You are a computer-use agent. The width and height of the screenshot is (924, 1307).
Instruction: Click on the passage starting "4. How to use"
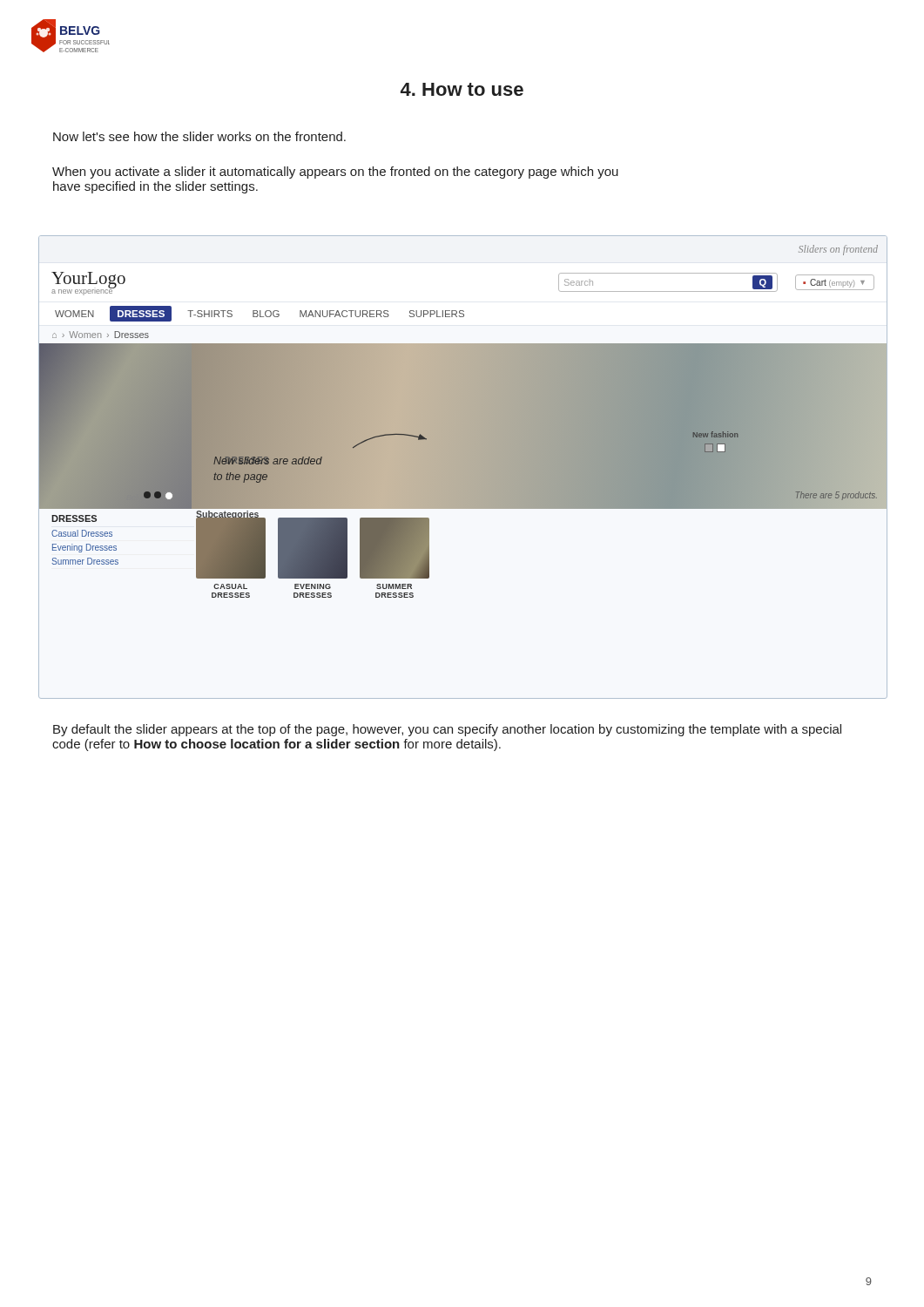click(x=462, y=90)
